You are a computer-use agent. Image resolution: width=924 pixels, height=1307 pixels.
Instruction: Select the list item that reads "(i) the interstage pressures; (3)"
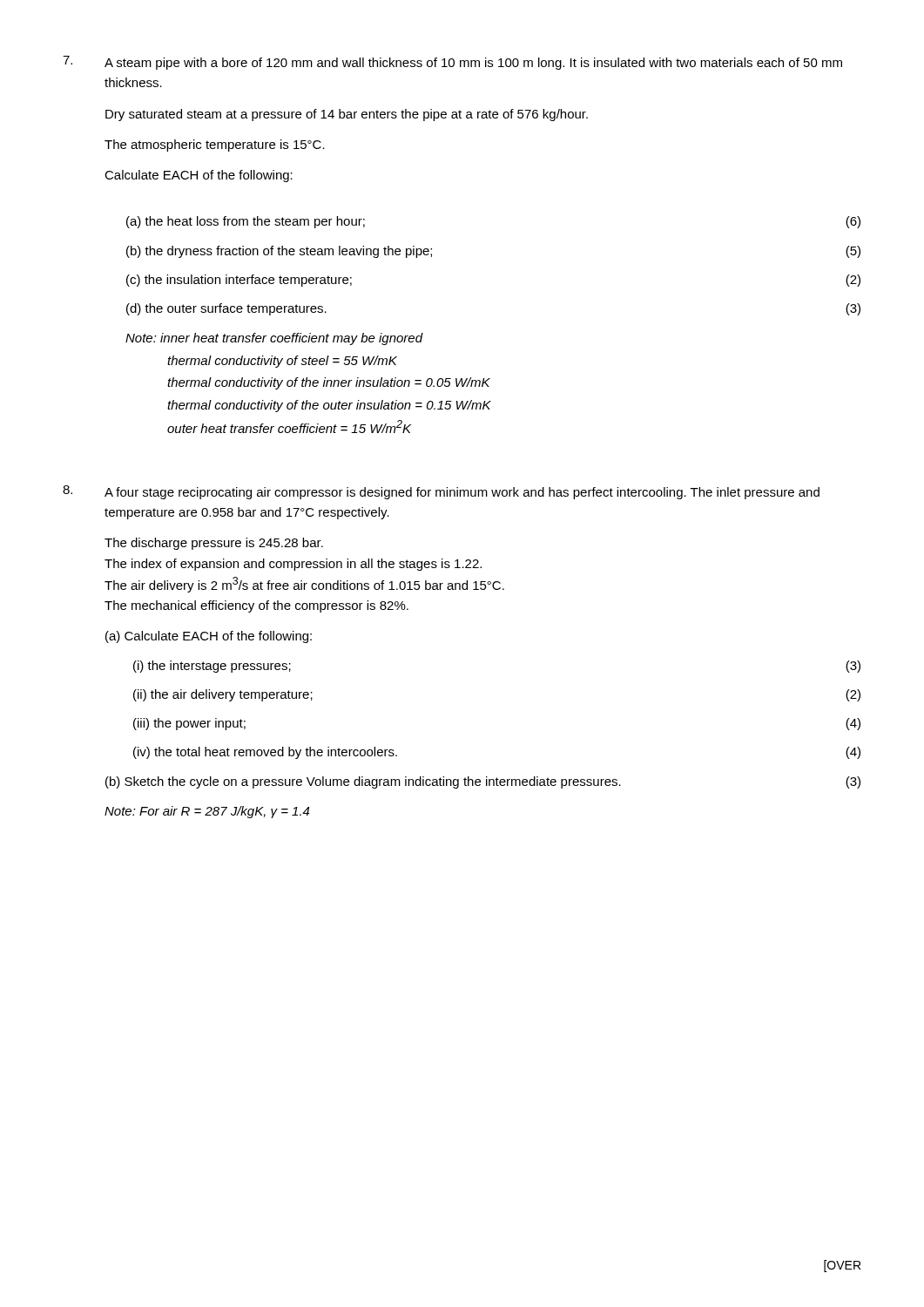point(203,666)
